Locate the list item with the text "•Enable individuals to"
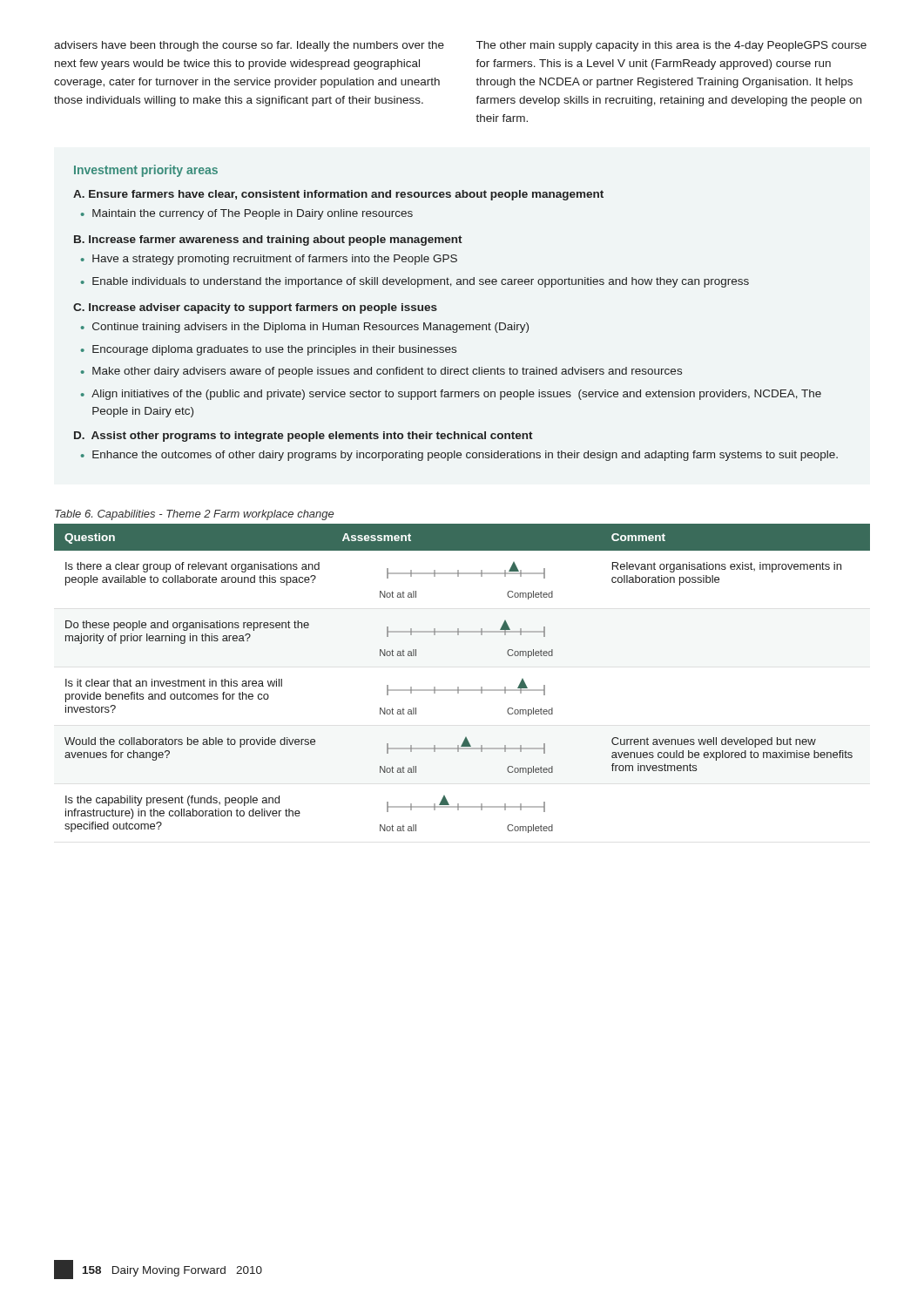The width and height of the screenshot is (924, 1307). coord(465,282)
